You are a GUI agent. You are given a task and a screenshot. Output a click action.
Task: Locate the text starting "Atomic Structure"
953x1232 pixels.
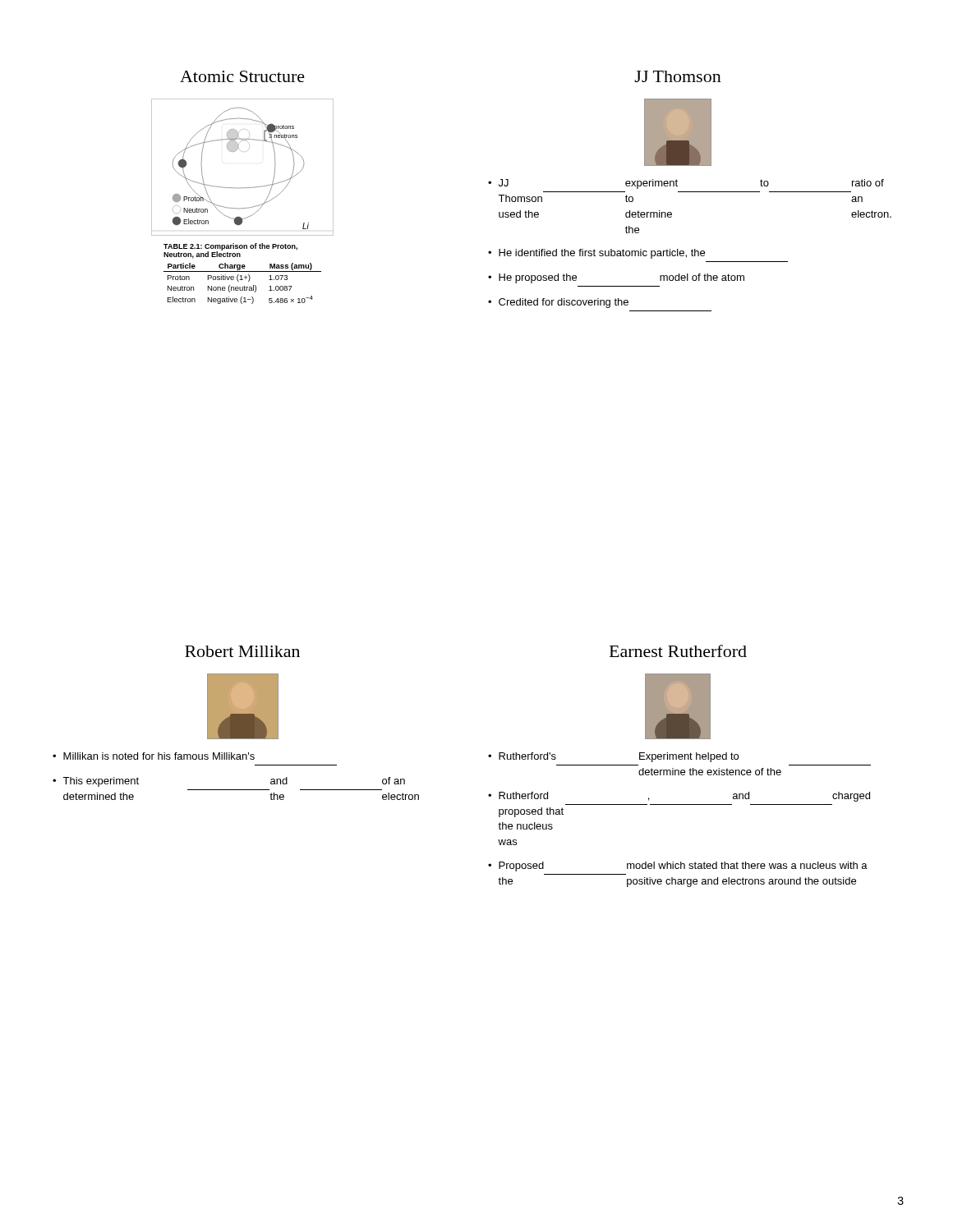pos(242,76)
